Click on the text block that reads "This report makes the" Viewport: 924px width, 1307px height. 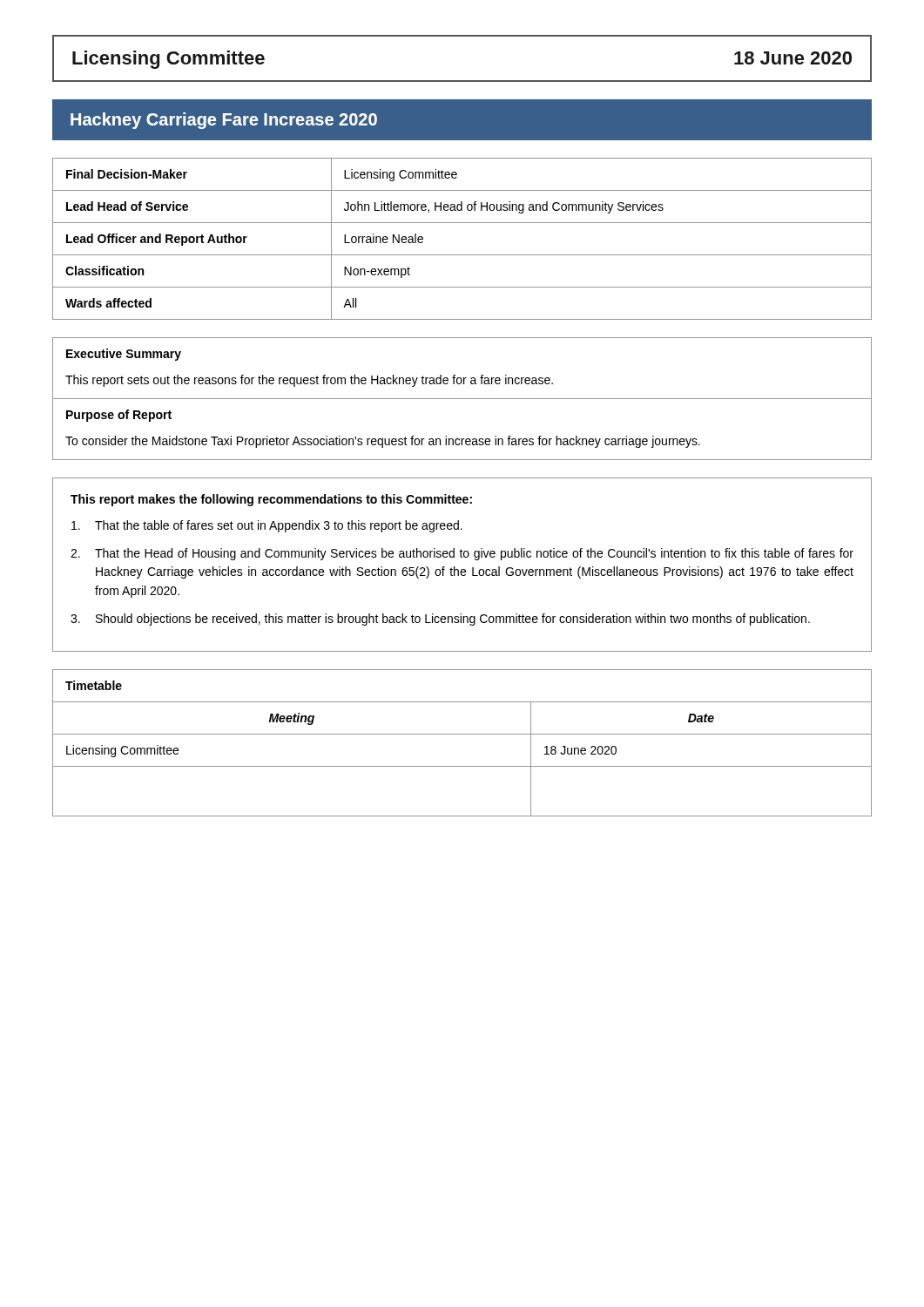coord(272,499)
